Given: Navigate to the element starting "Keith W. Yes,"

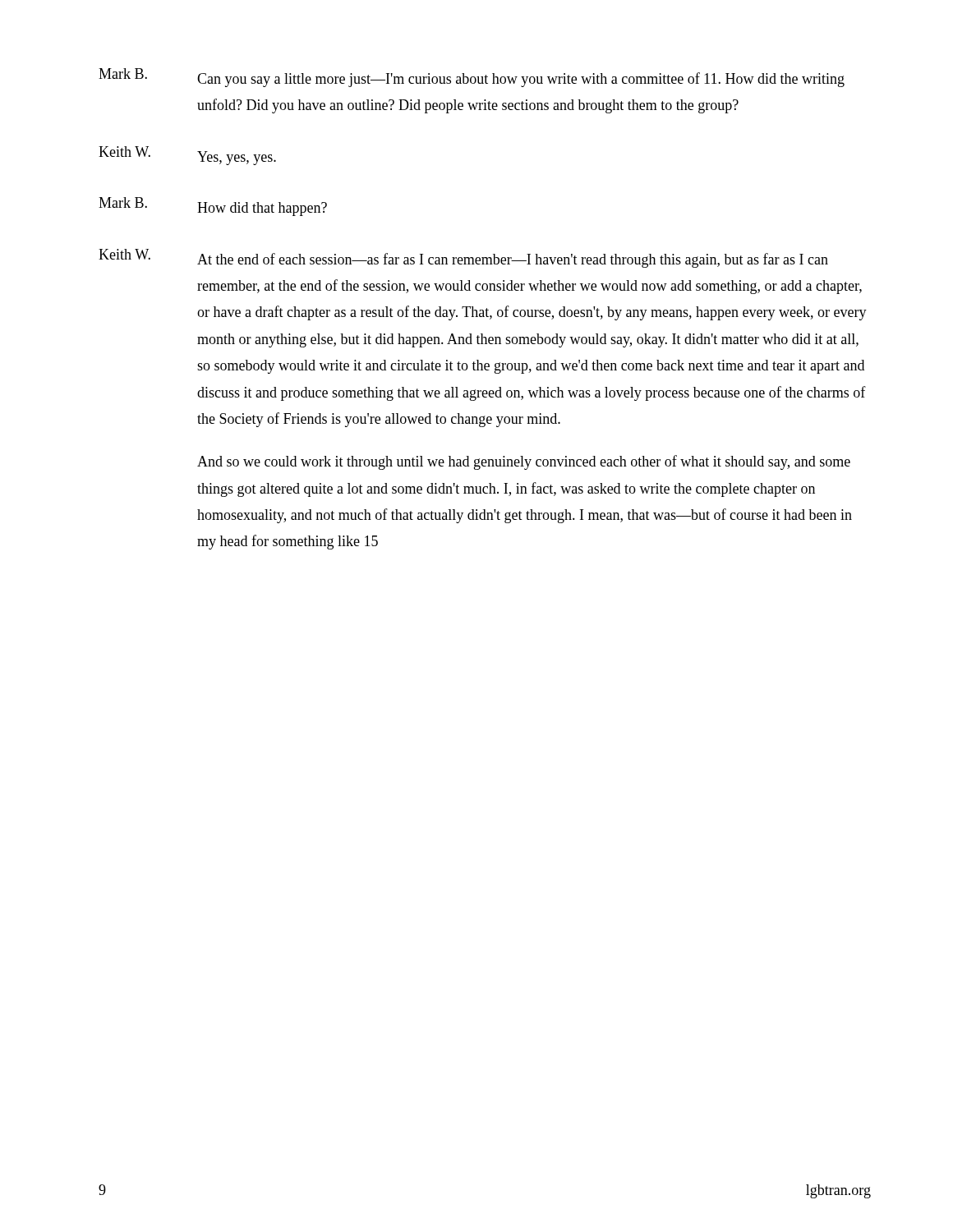Looking at the screenshot, I should click(115, 156).
